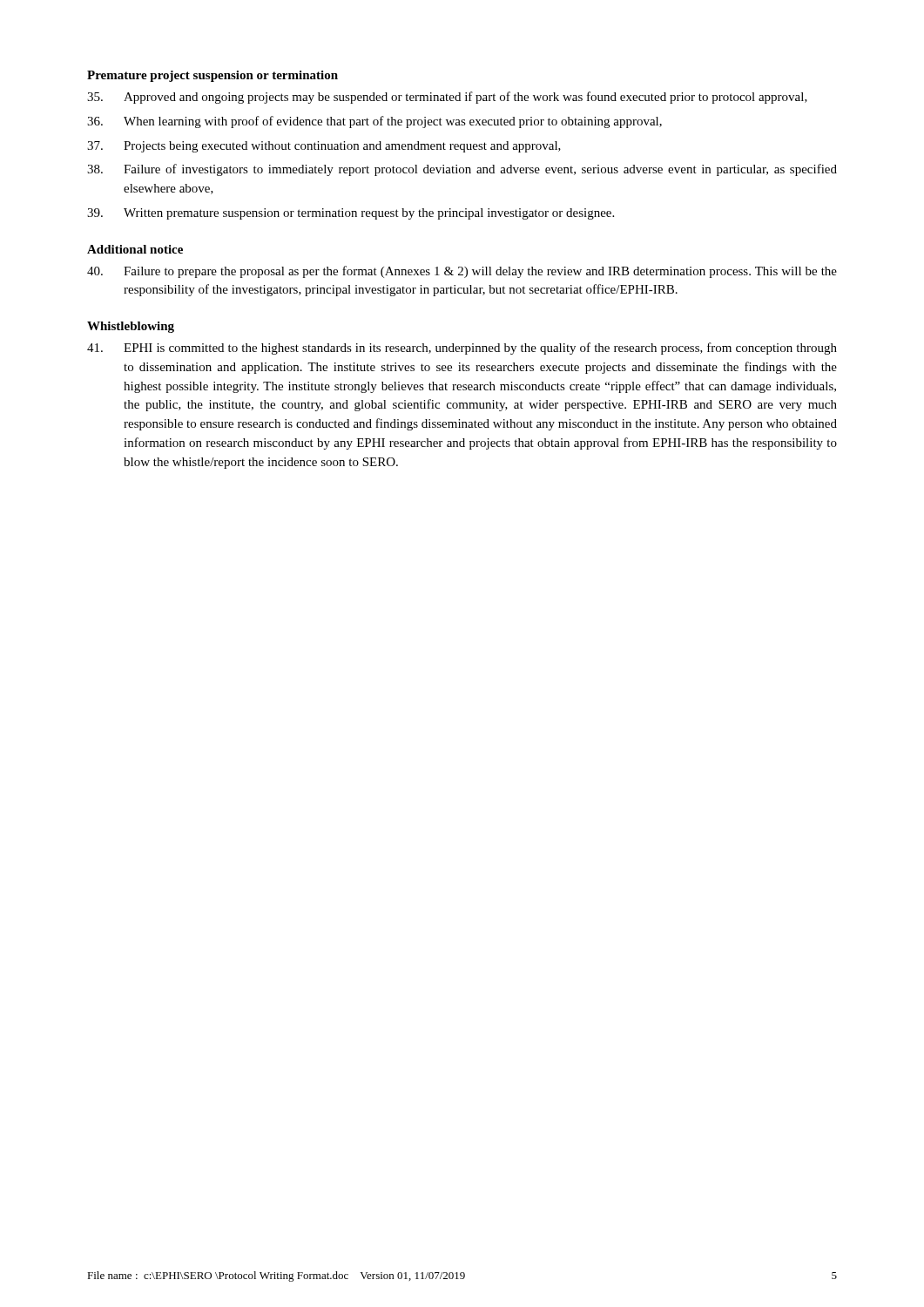
Task: Click on the passage starting "39. Written premature suspension"
Action: click(x=462, y=213)
